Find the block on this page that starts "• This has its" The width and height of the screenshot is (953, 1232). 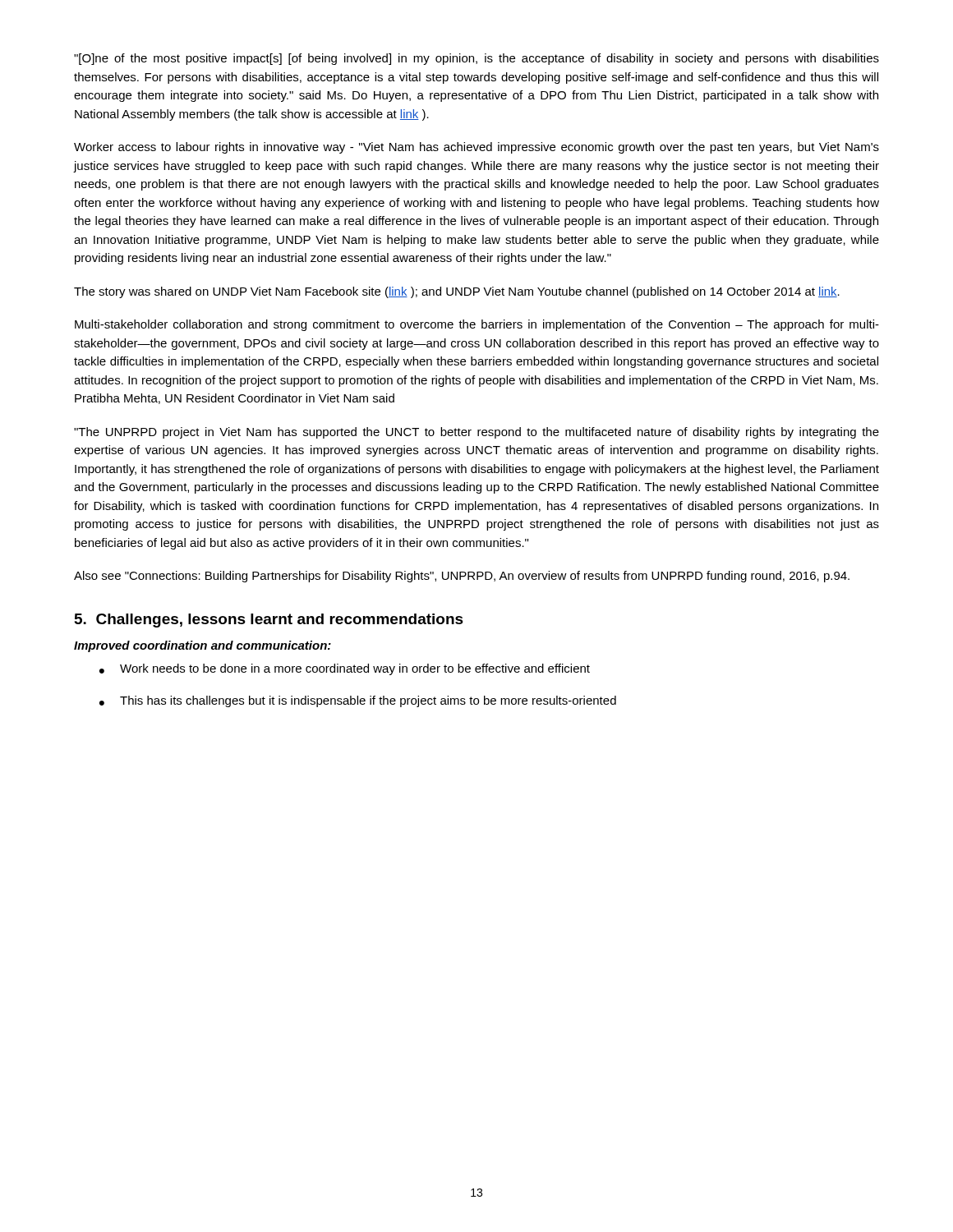358,703
